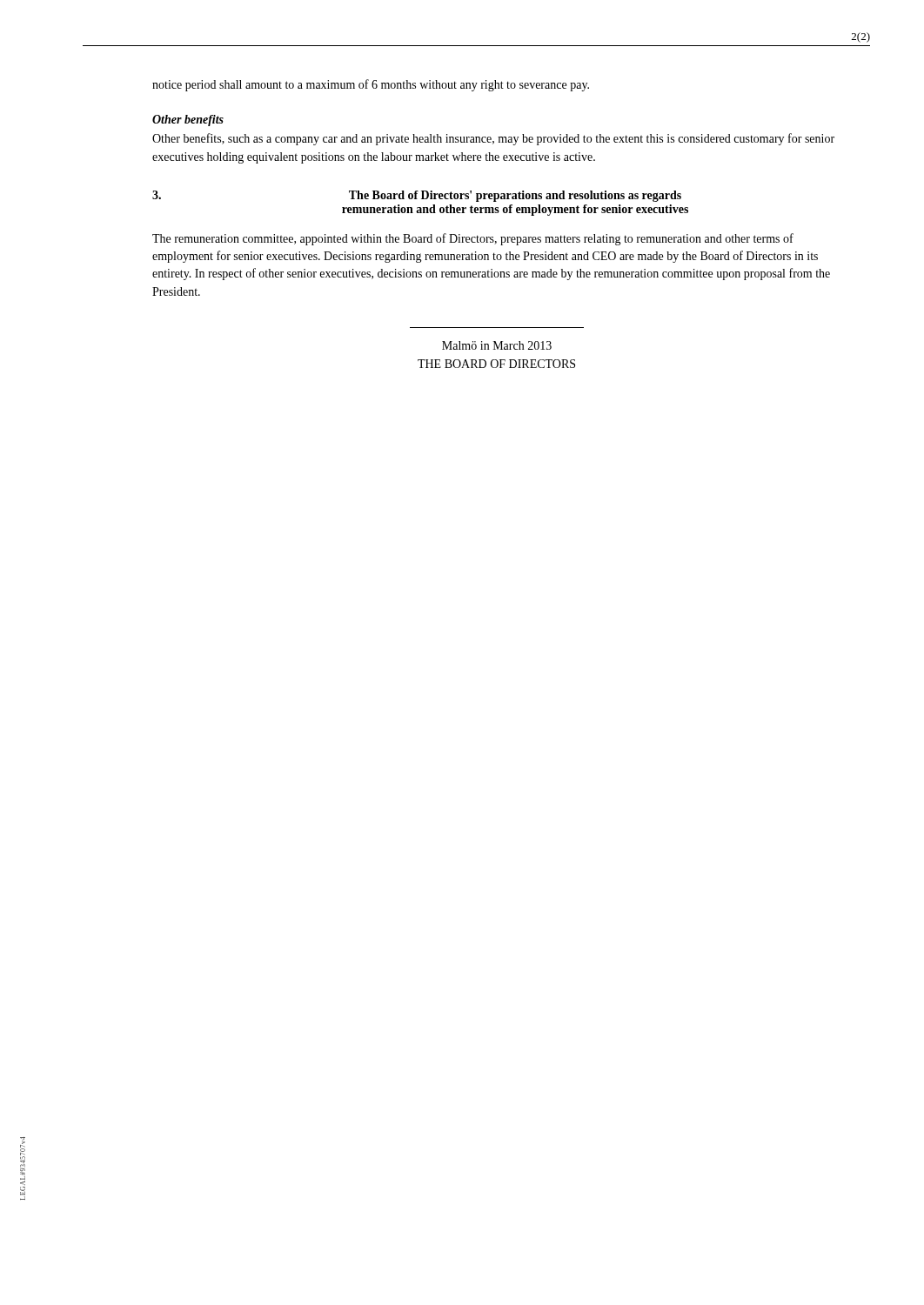Click on the passage starting "The remuneration committee, appointed"

(491, 265)
